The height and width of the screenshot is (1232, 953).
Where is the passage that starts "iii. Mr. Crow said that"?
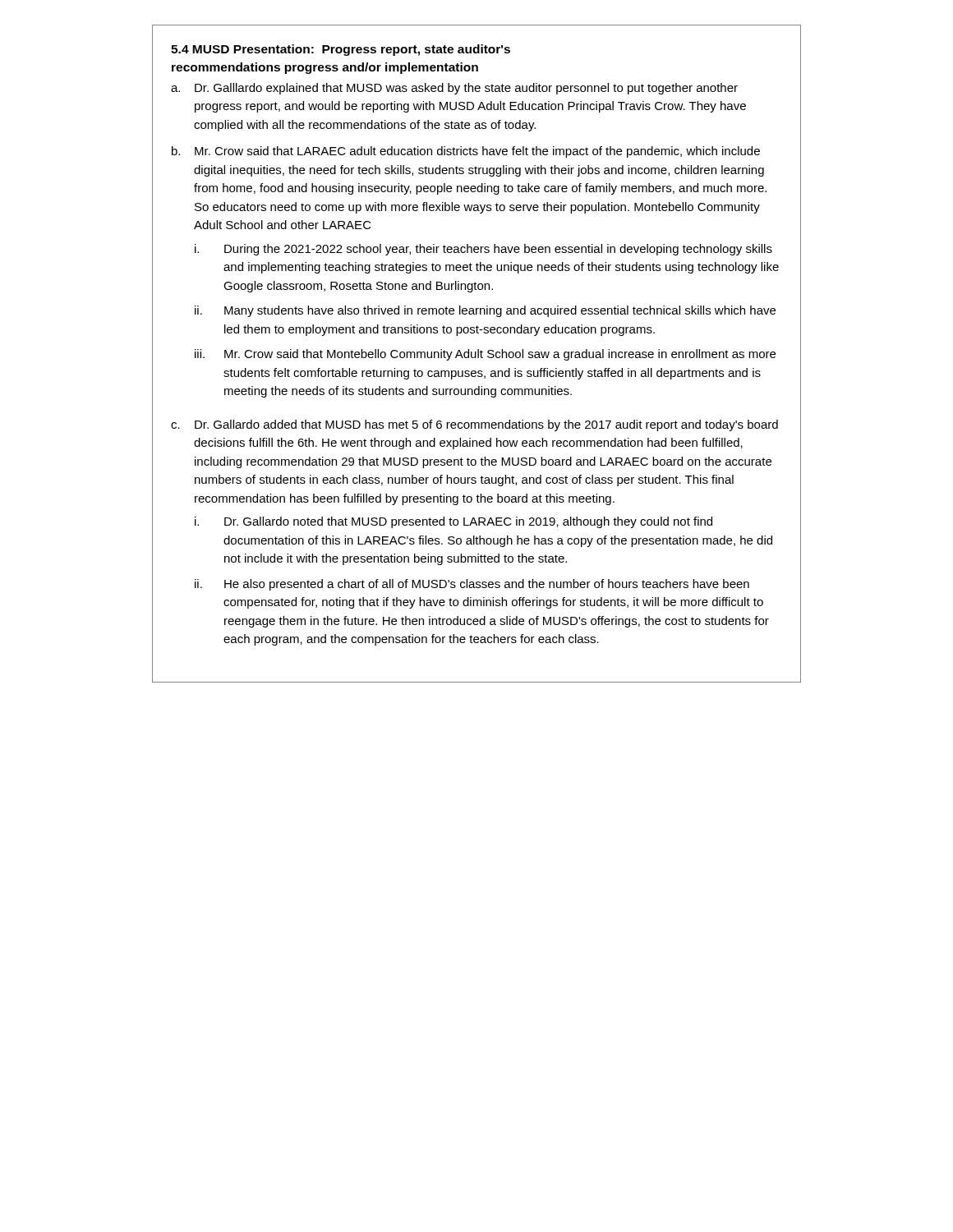tap(488, 373)
